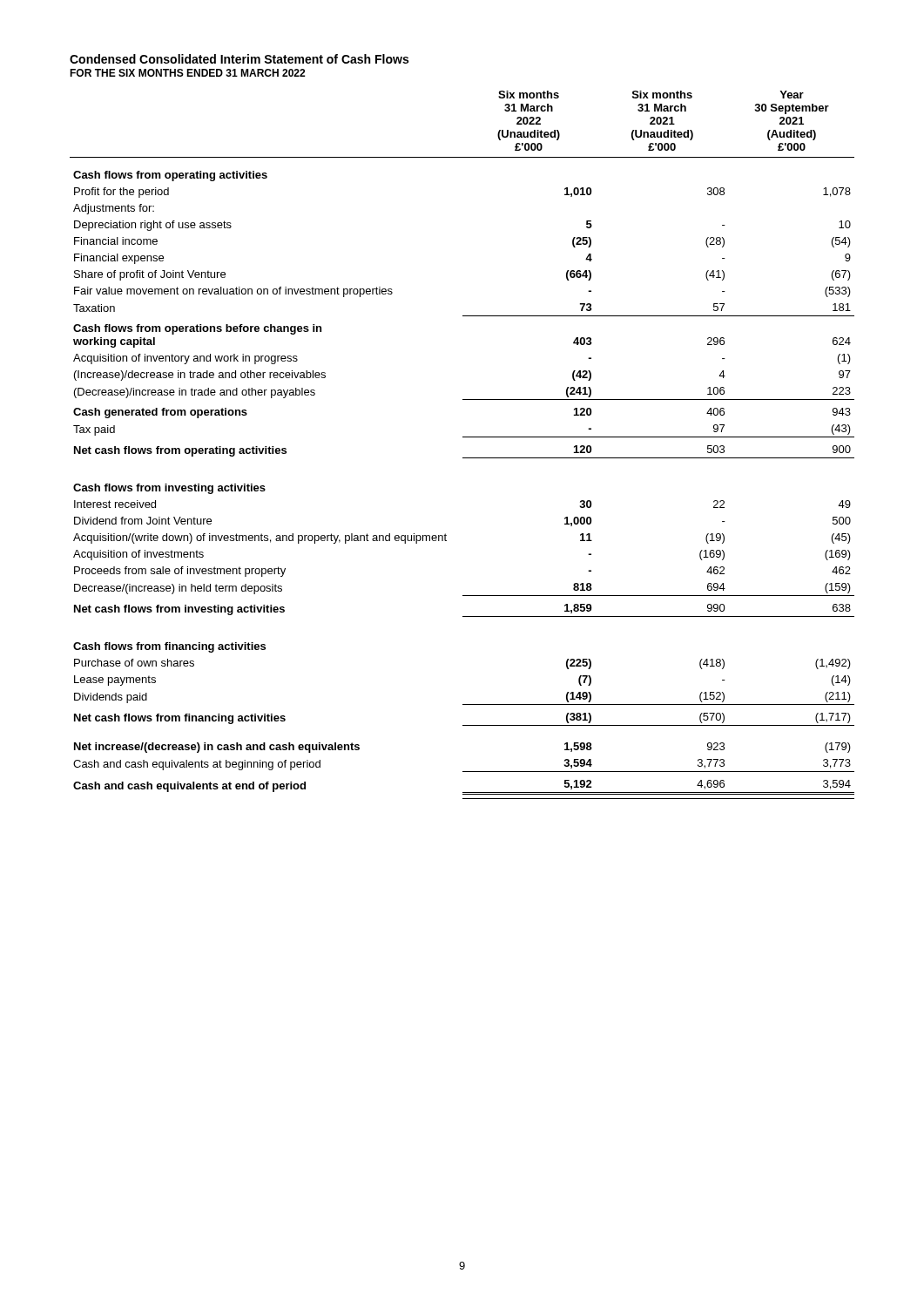924x1307 pixels.
Task: Click on the block starting "Condensed Consolidated Interim Statement of Cash"
Action: [239, 59]
